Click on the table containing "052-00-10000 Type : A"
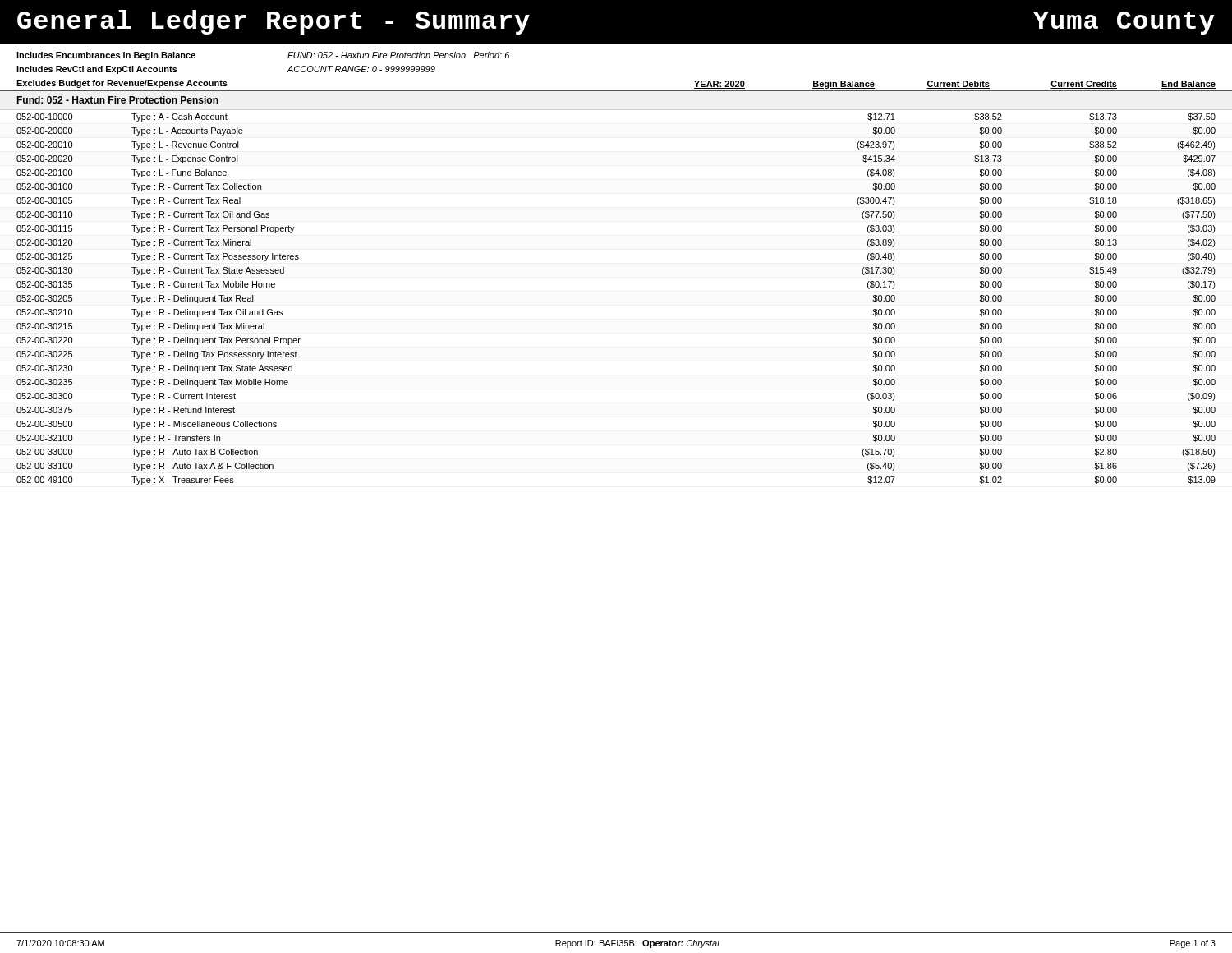Viewport: 1232px width, 953px height. pyautogui.click(x=616, y=299)
